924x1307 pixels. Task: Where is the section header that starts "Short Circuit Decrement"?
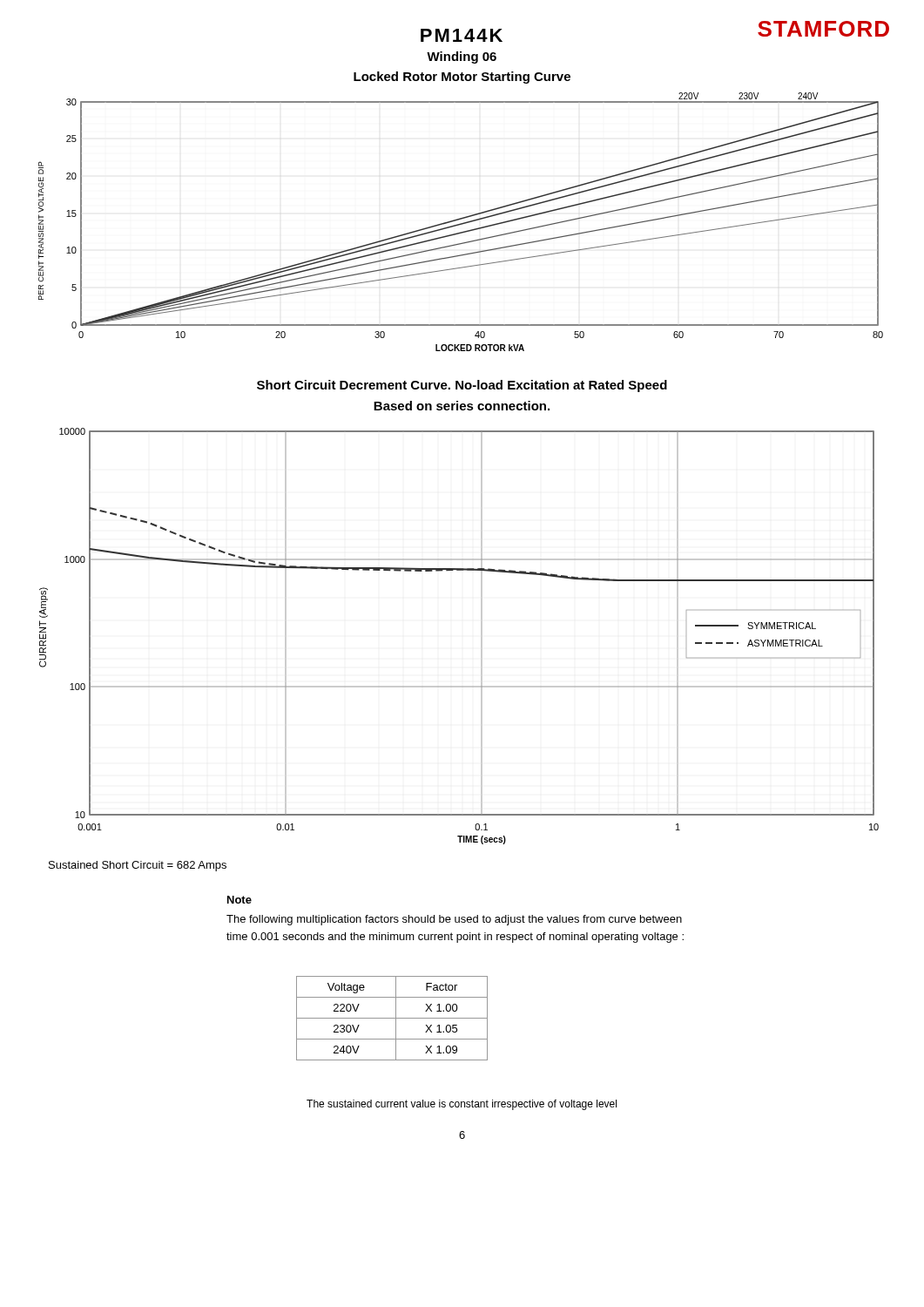[x=462, y=395]
